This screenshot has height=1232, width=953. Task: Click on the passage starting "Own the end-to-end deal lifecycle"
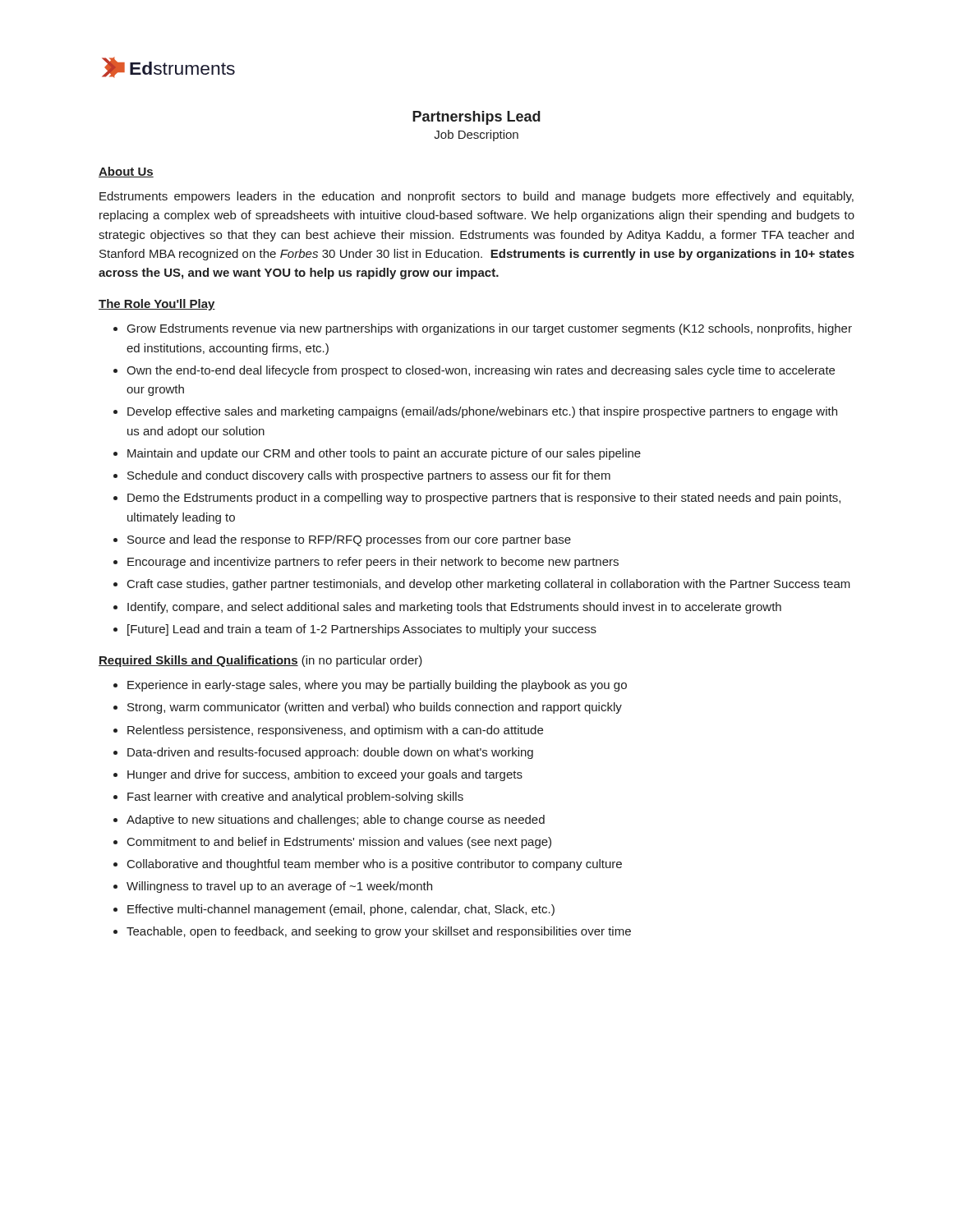481,379
